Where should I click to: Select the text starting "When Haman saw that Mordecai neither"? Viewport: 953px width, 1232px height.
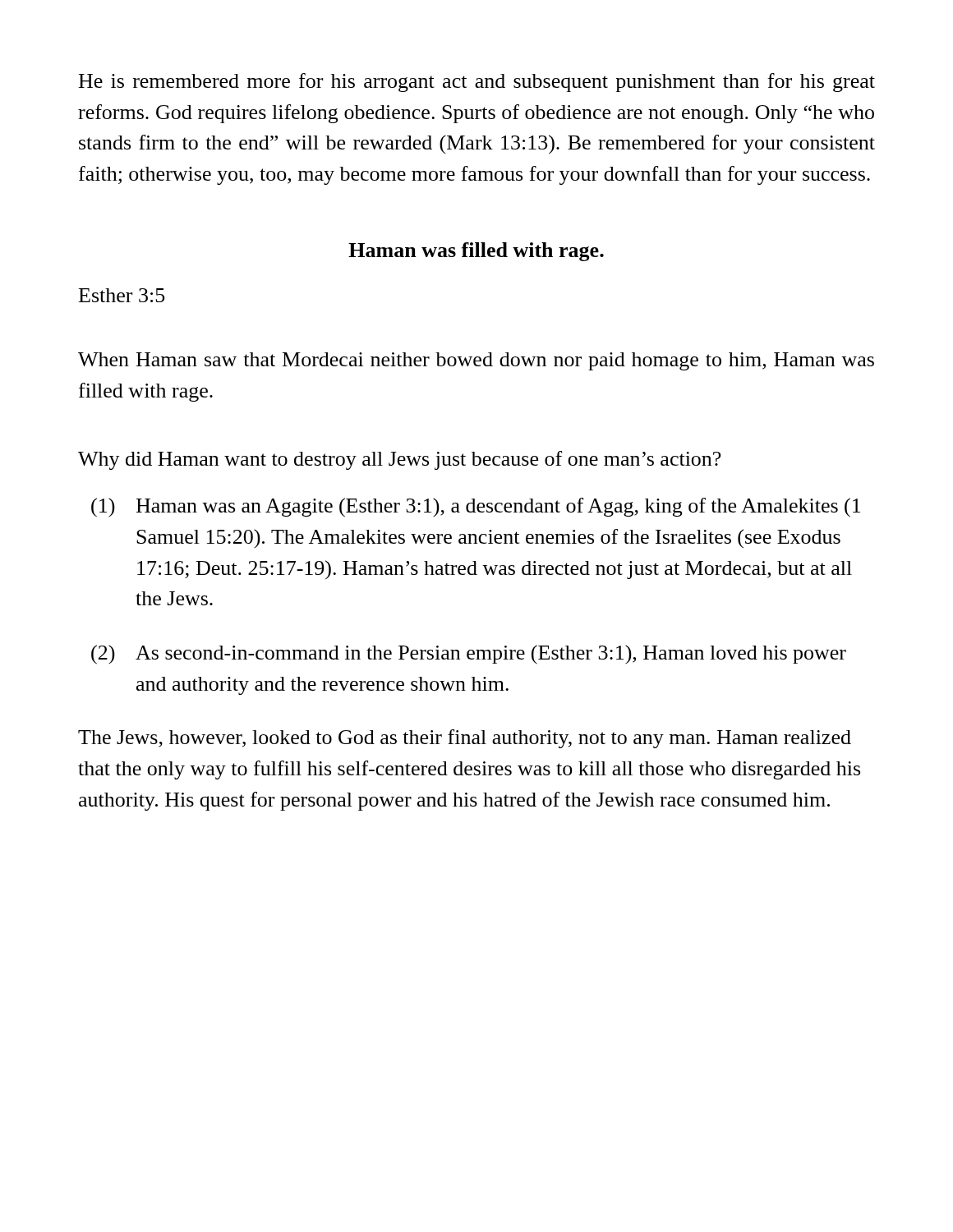coord(476,375)
